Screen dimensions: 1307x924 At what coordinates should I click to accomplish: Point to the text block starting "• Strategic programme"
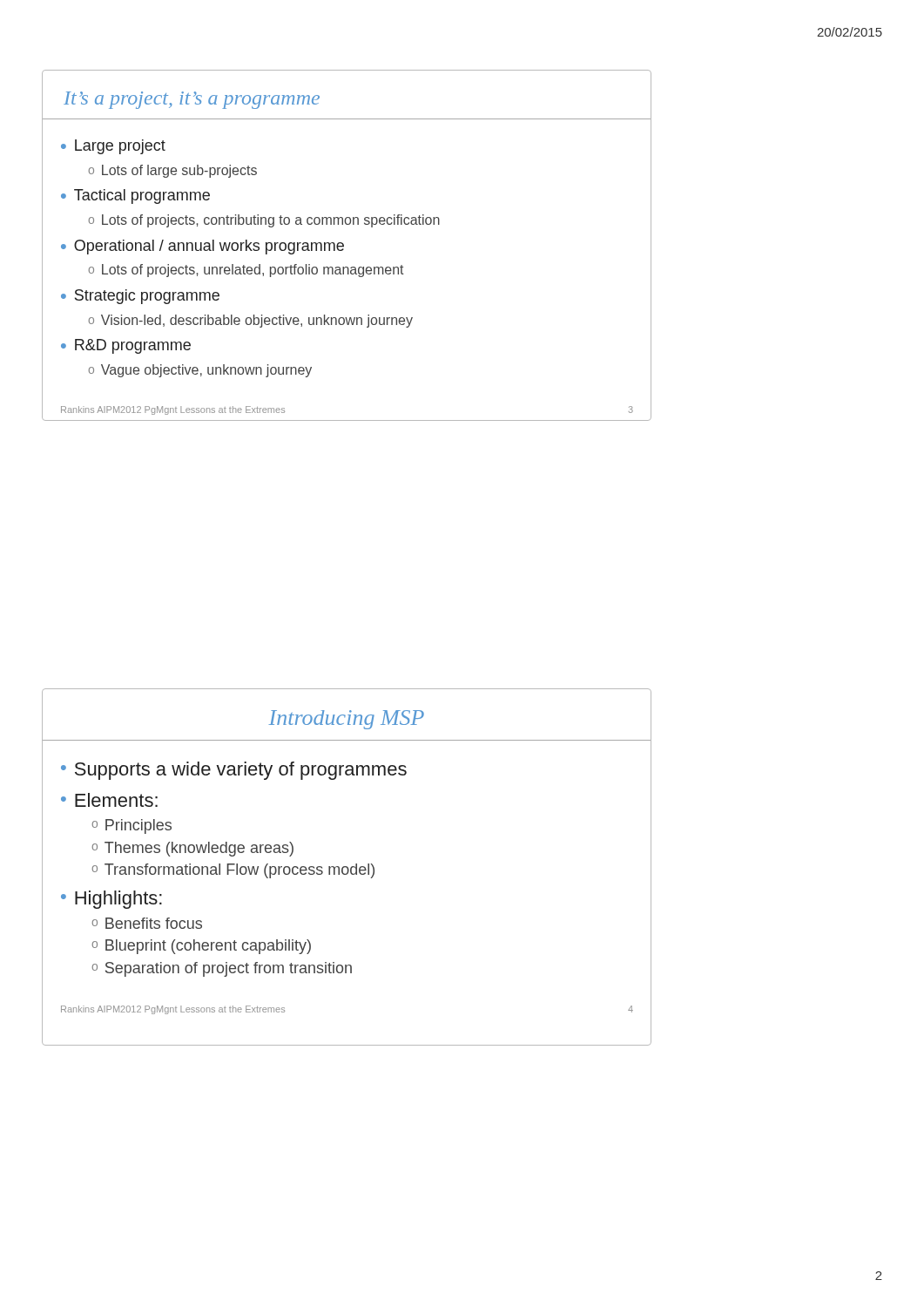[140, 297]
